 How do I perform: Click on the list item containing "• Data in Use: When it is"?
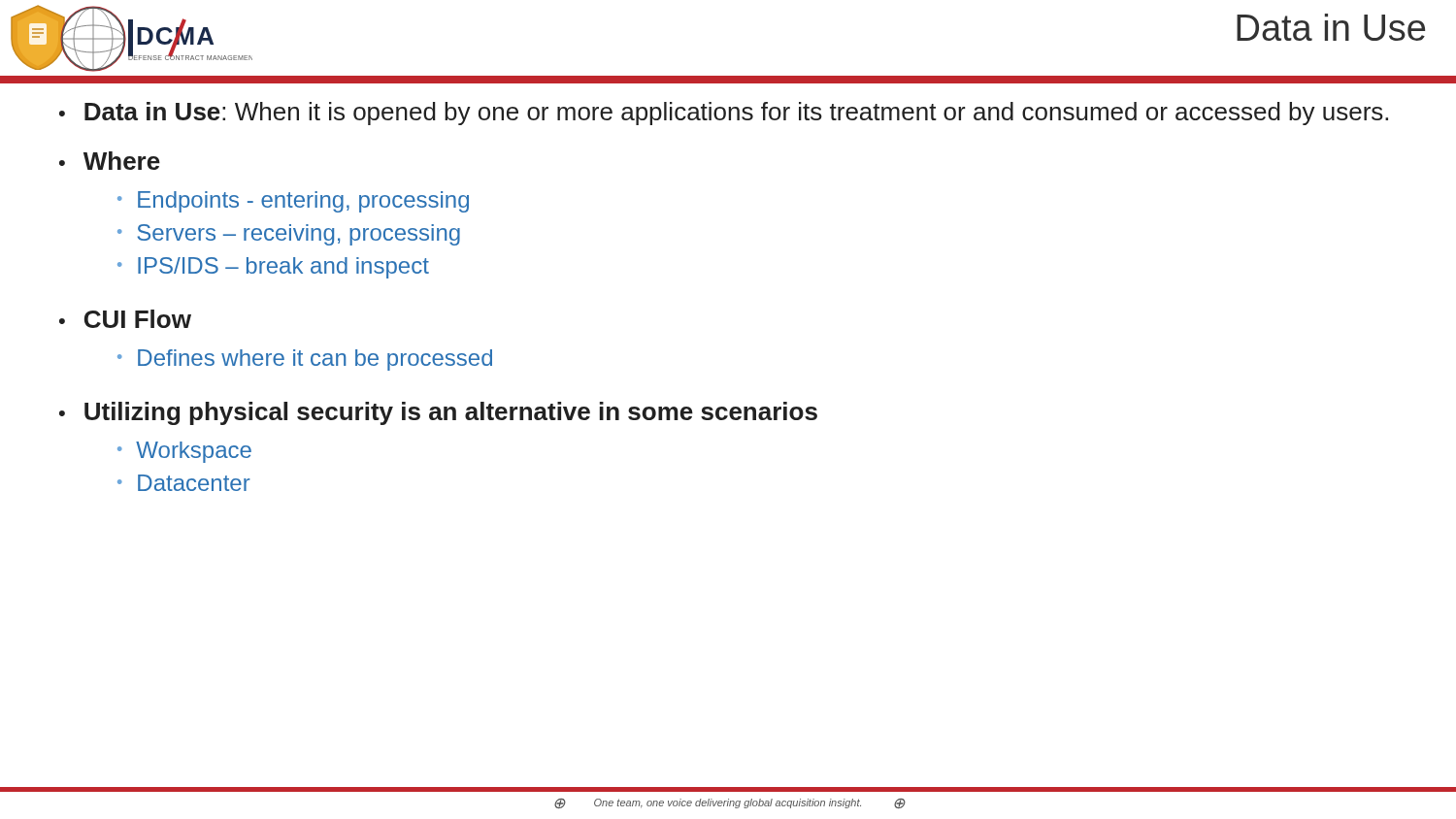point(728,112)
